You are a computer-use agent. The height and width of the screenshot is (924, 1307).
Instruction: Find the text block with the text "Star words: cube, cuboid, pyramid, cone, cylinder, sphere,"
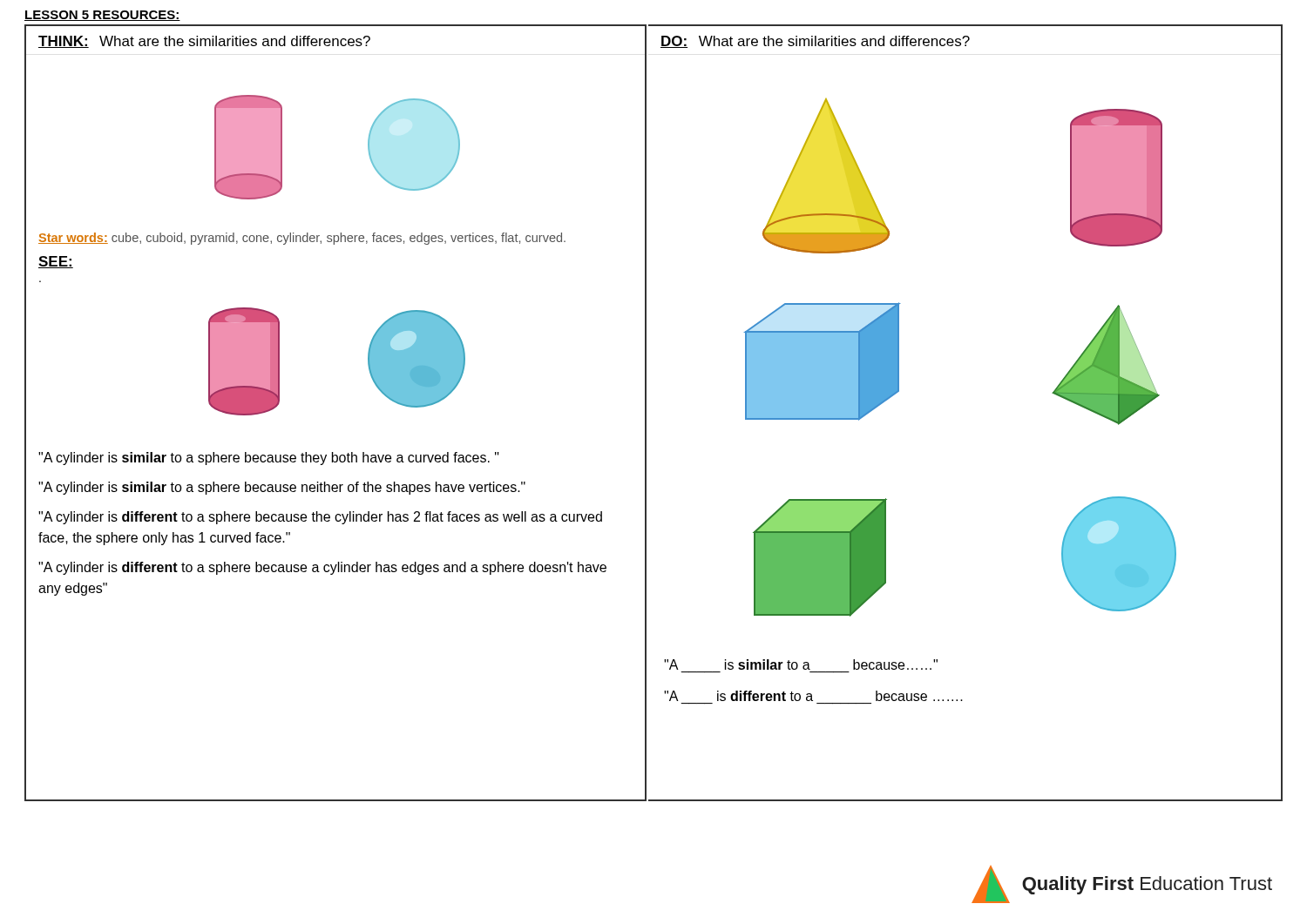(x=302, y=238)
